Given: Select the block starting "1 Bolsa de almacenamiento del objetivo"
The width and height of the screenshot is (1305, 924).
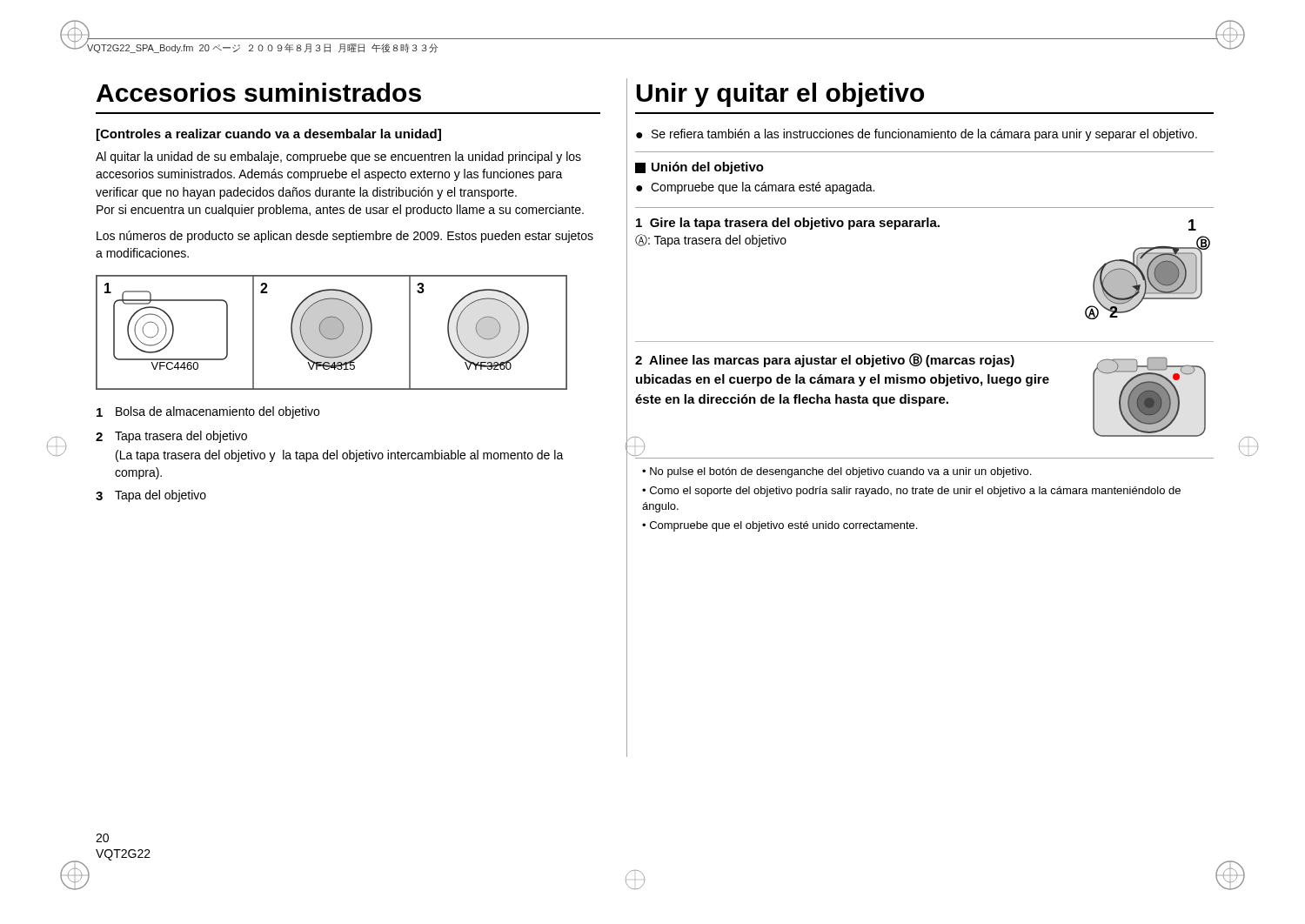Looking at the screenshot, I should (x=208, y=412).
